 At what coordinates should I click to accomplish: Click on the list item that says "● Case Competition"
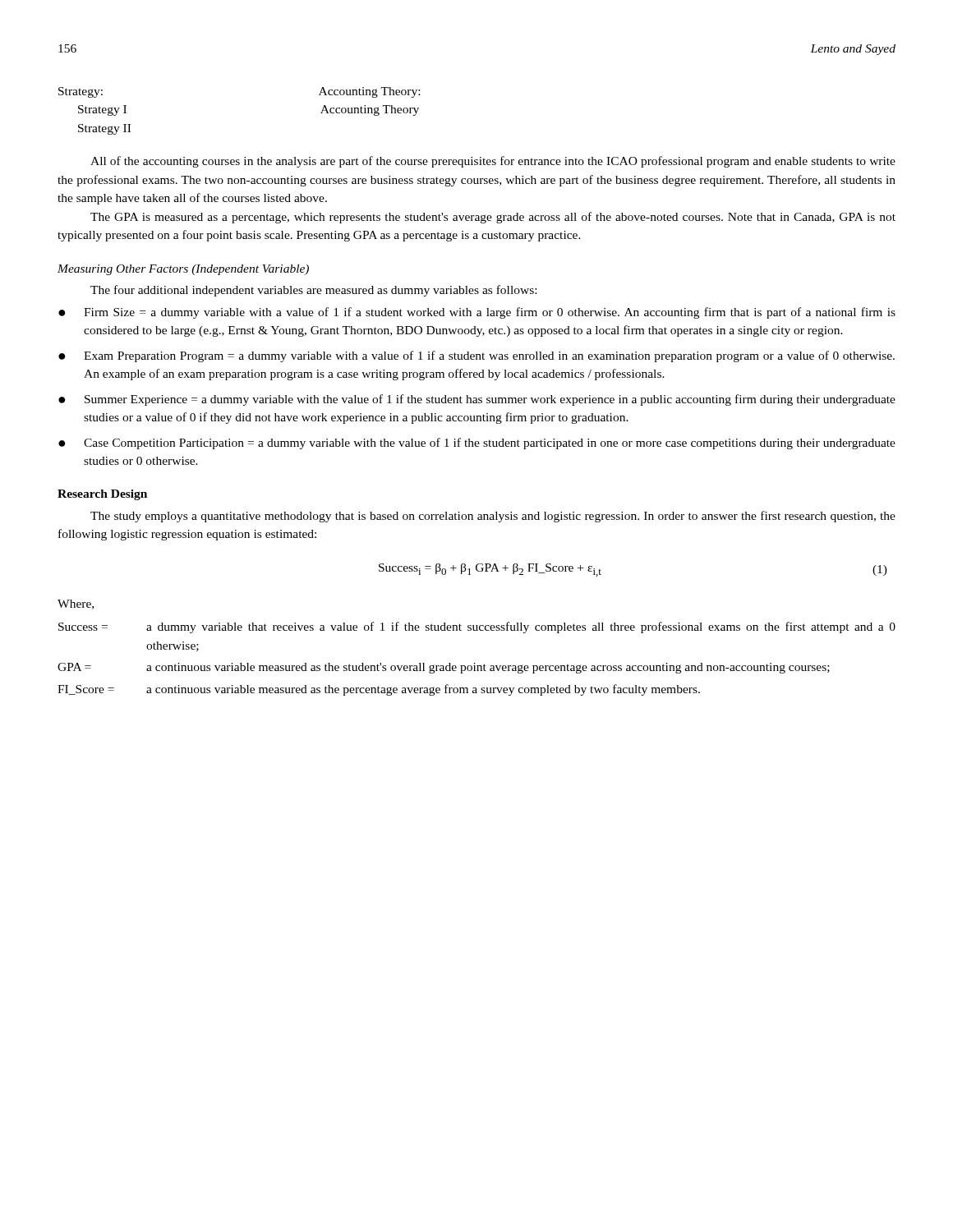(476, 452)
